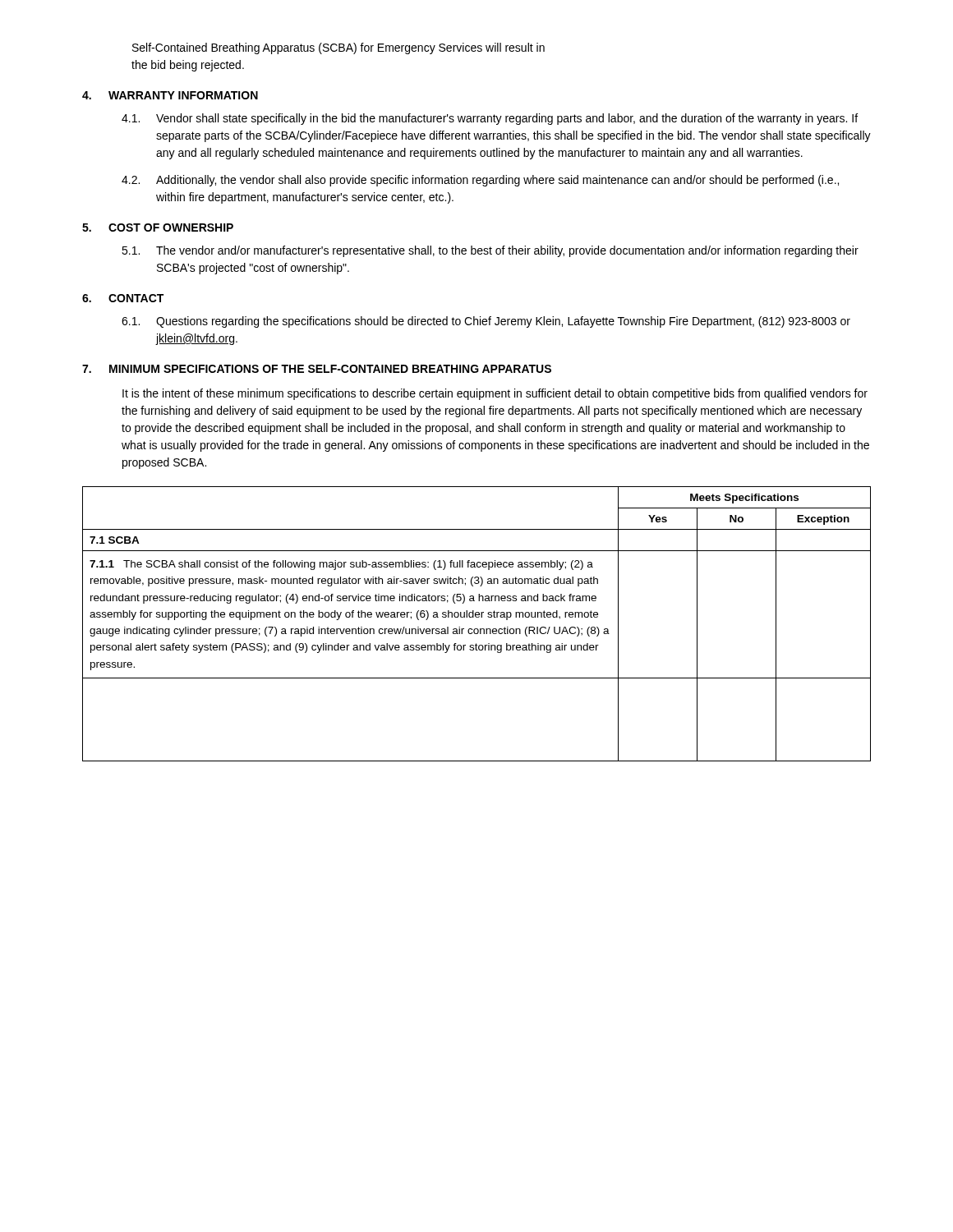Screen dimensions: 1232x953
Task: Navigate to the element starting "5.1. The vendor and/or manufacturer's"
Action: click(x=496, y=260)
